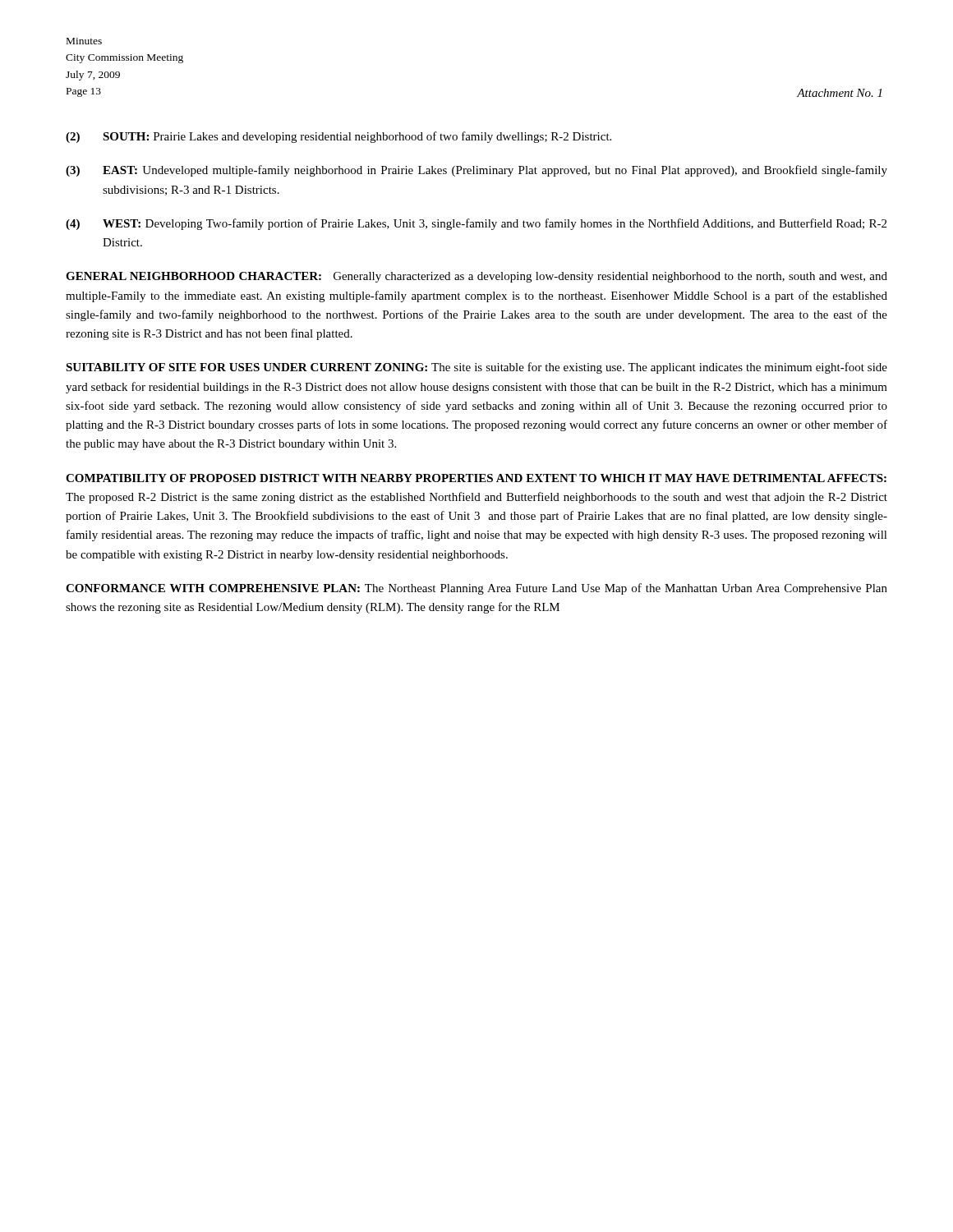This screenshot has width=953, height=1232.
Task: Locate the text block containing "GENERAL NEIGHBORHOOD CHARACTER: Generally characterized as a developing"
Action: point(476,305)
